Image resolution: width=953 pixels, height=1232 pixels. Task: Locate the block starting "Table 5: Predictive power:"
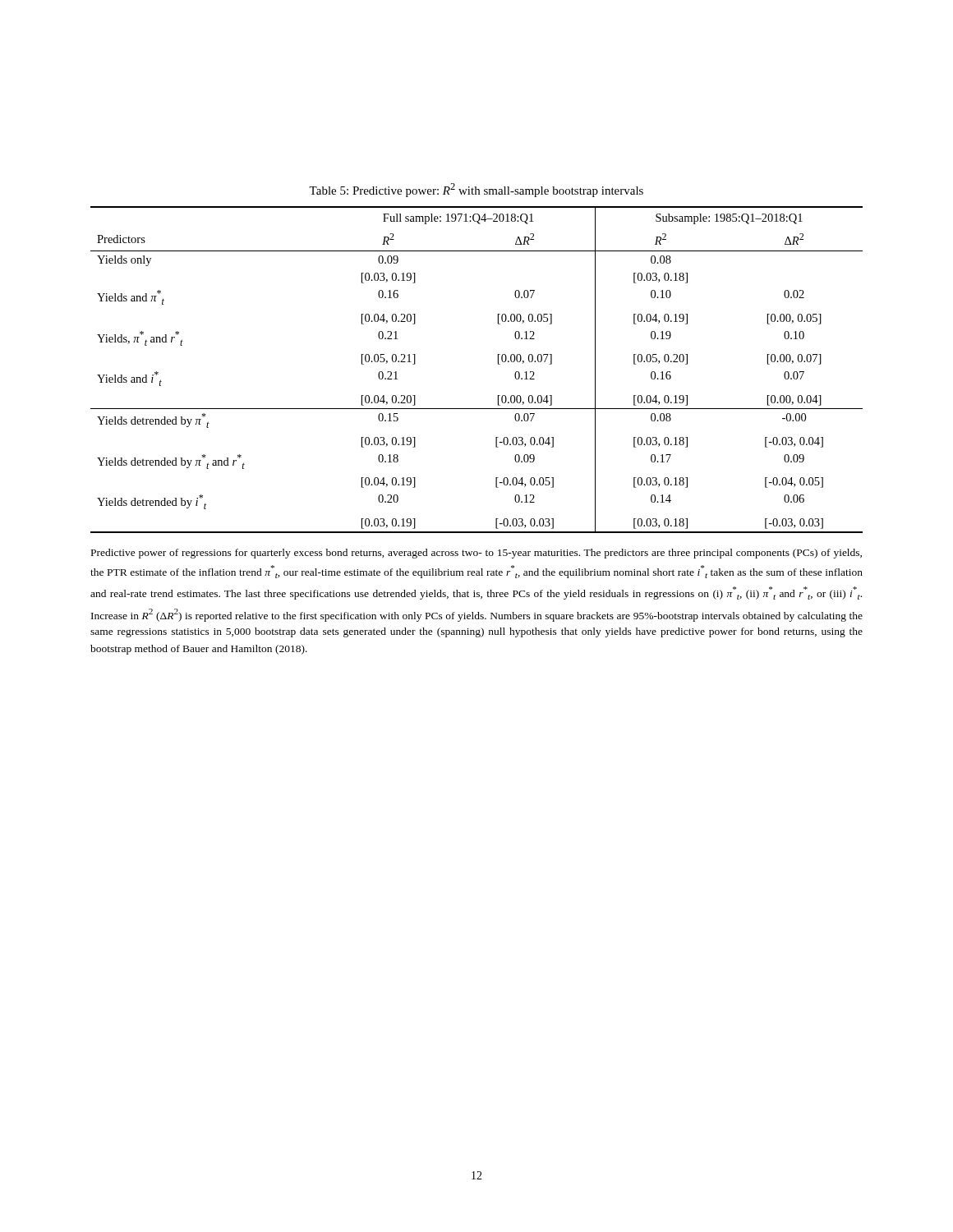click(476, 189)
